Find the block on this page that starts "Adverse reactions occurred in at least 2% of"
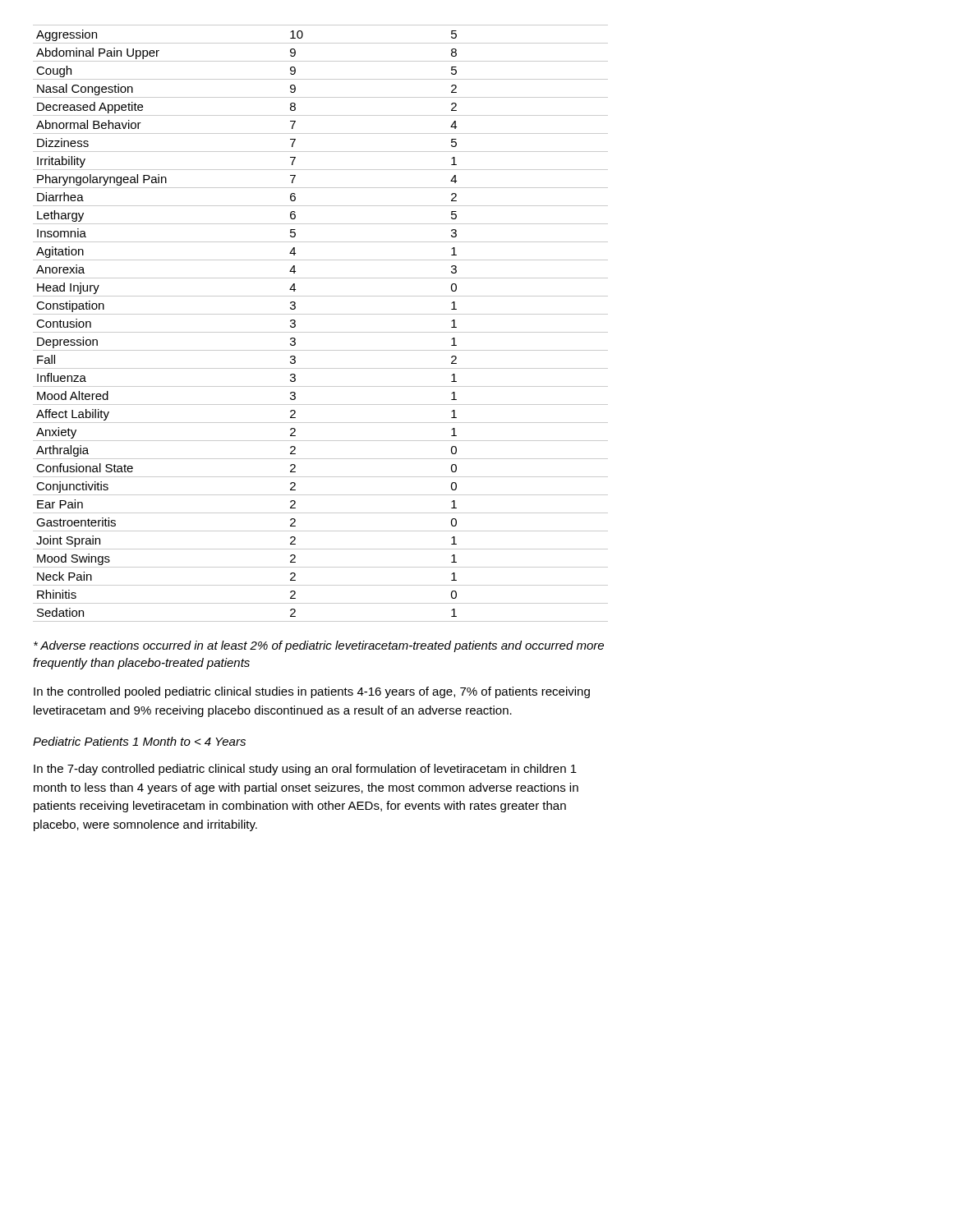 tap(319, 654)
